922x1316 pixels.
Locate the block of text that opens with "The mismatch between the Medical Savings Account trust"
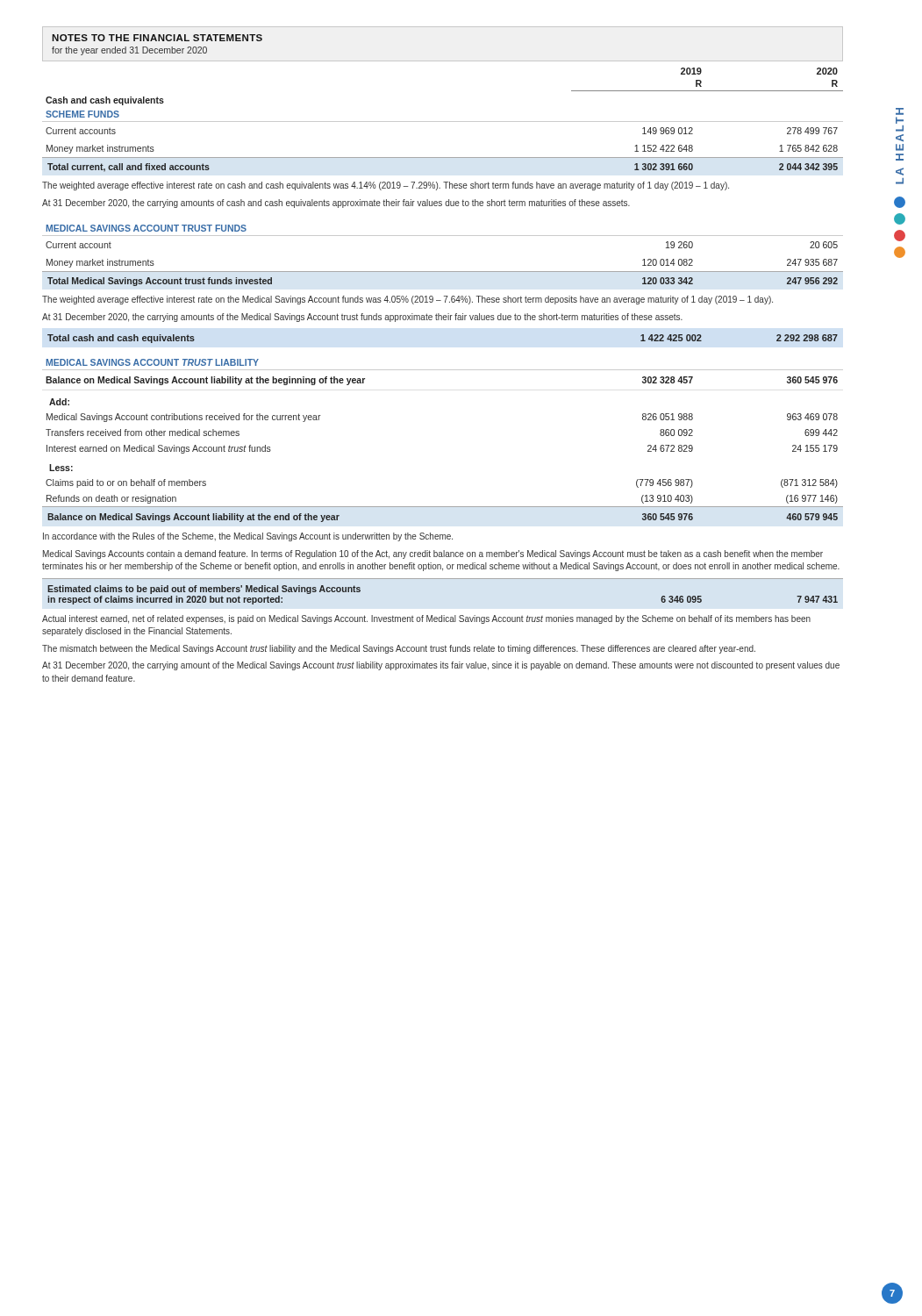tap(399, 648)
